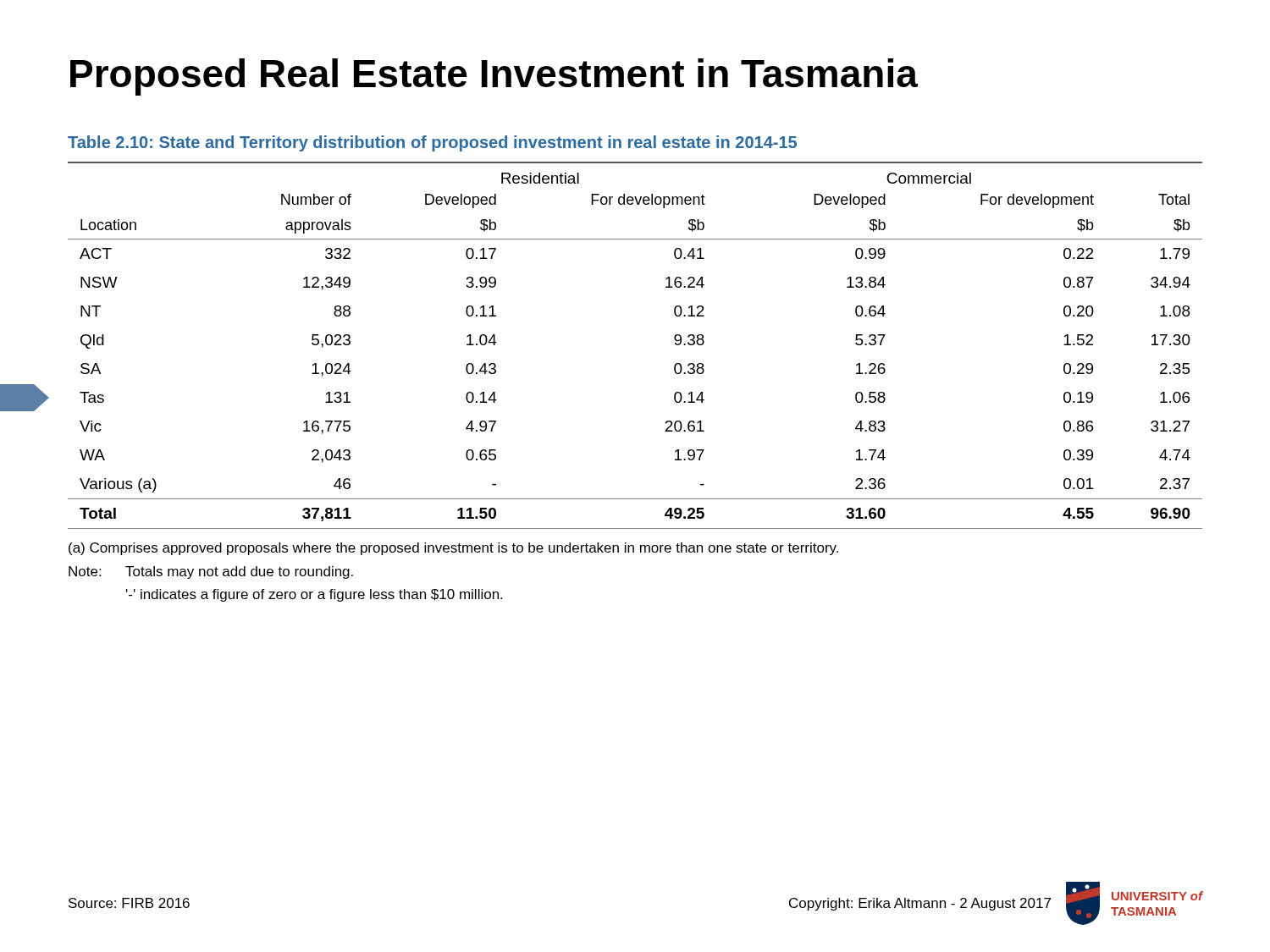Click a caption
Screen dimensions: 952x1270
click(635, 142)
